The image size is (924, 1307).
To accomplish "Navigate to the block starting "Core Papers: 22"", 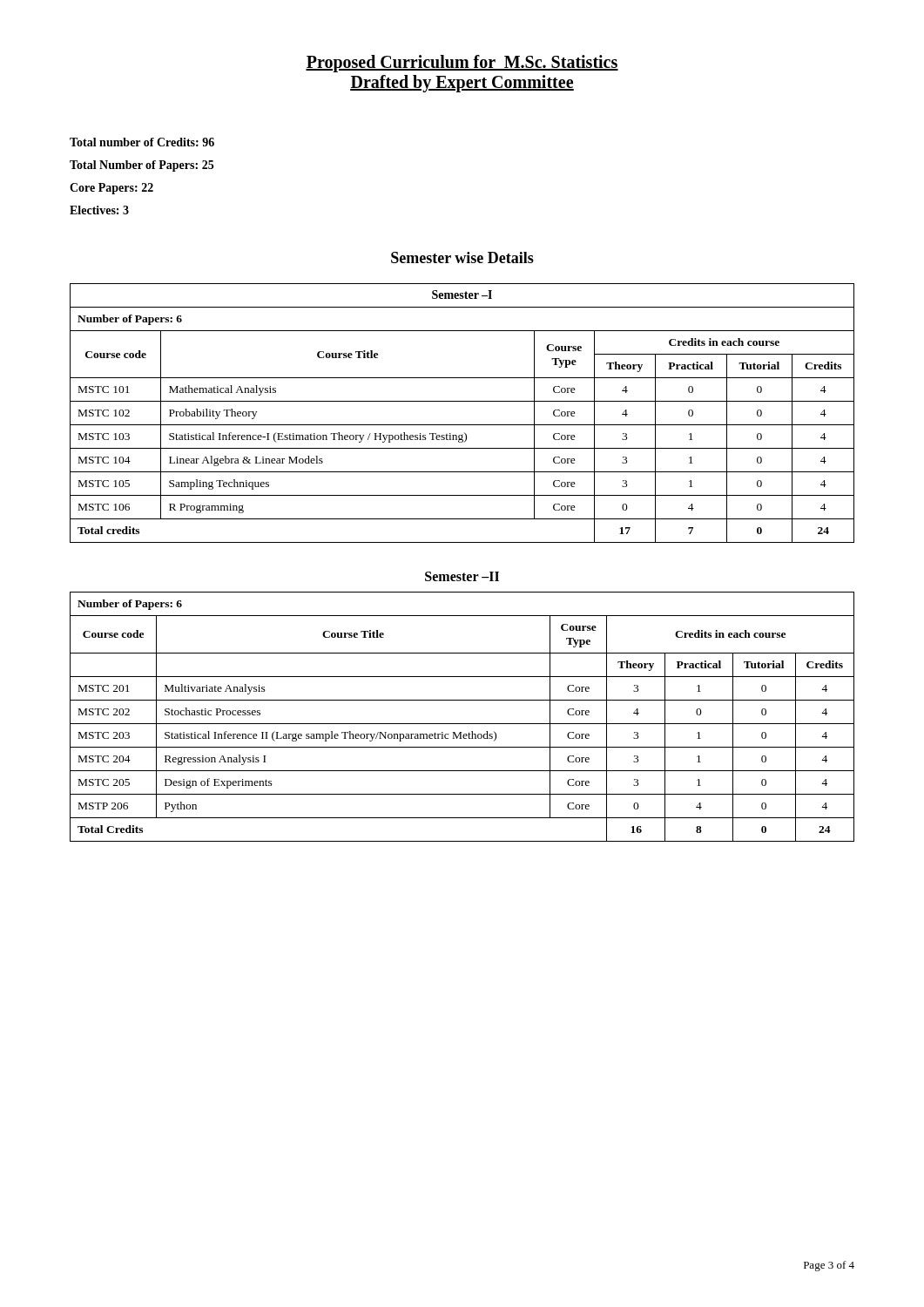I will pyautogui.click(x=111, y=189).
